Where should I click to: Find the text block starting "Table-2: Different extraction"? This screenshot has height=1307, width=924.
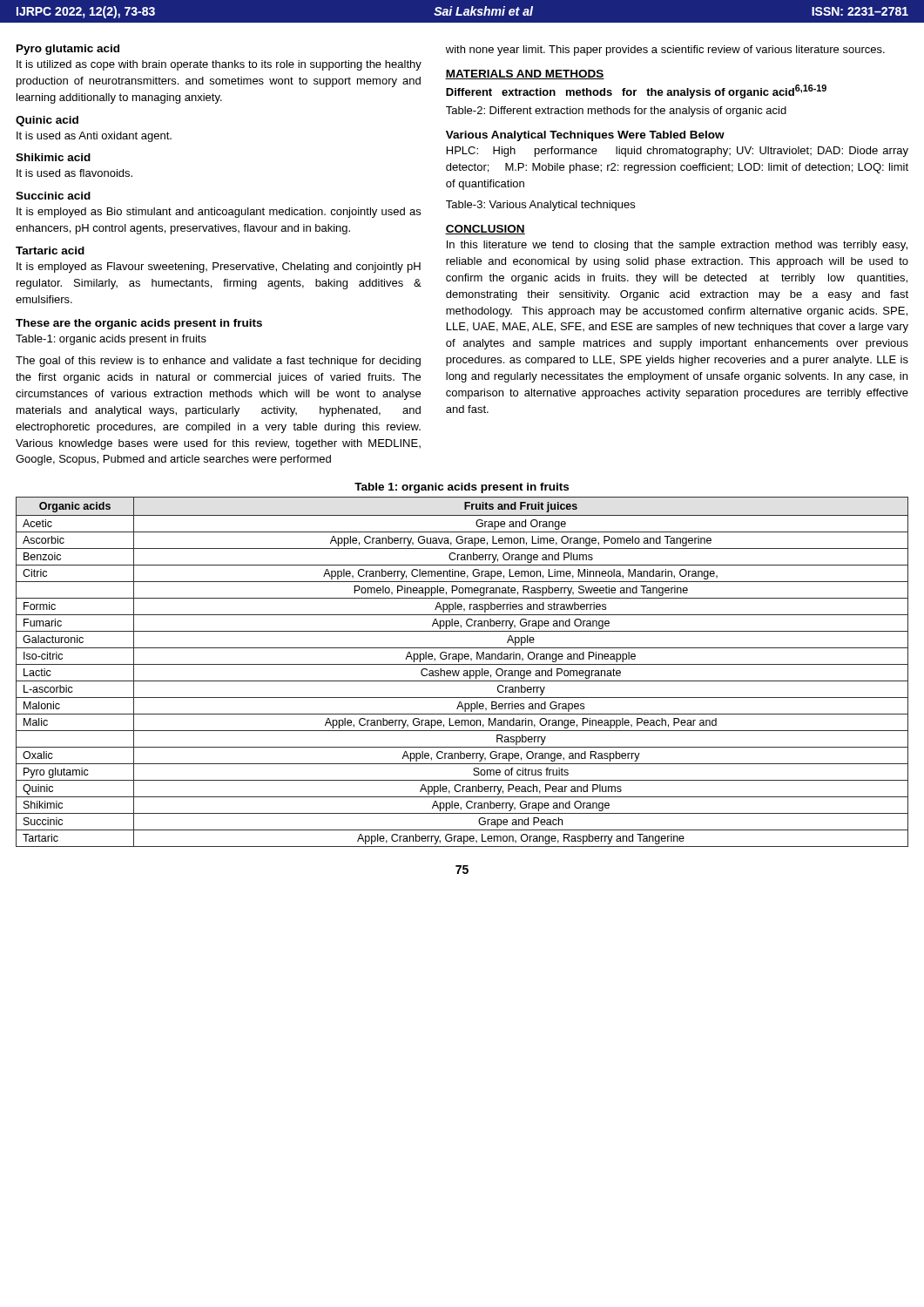[616, 110]
